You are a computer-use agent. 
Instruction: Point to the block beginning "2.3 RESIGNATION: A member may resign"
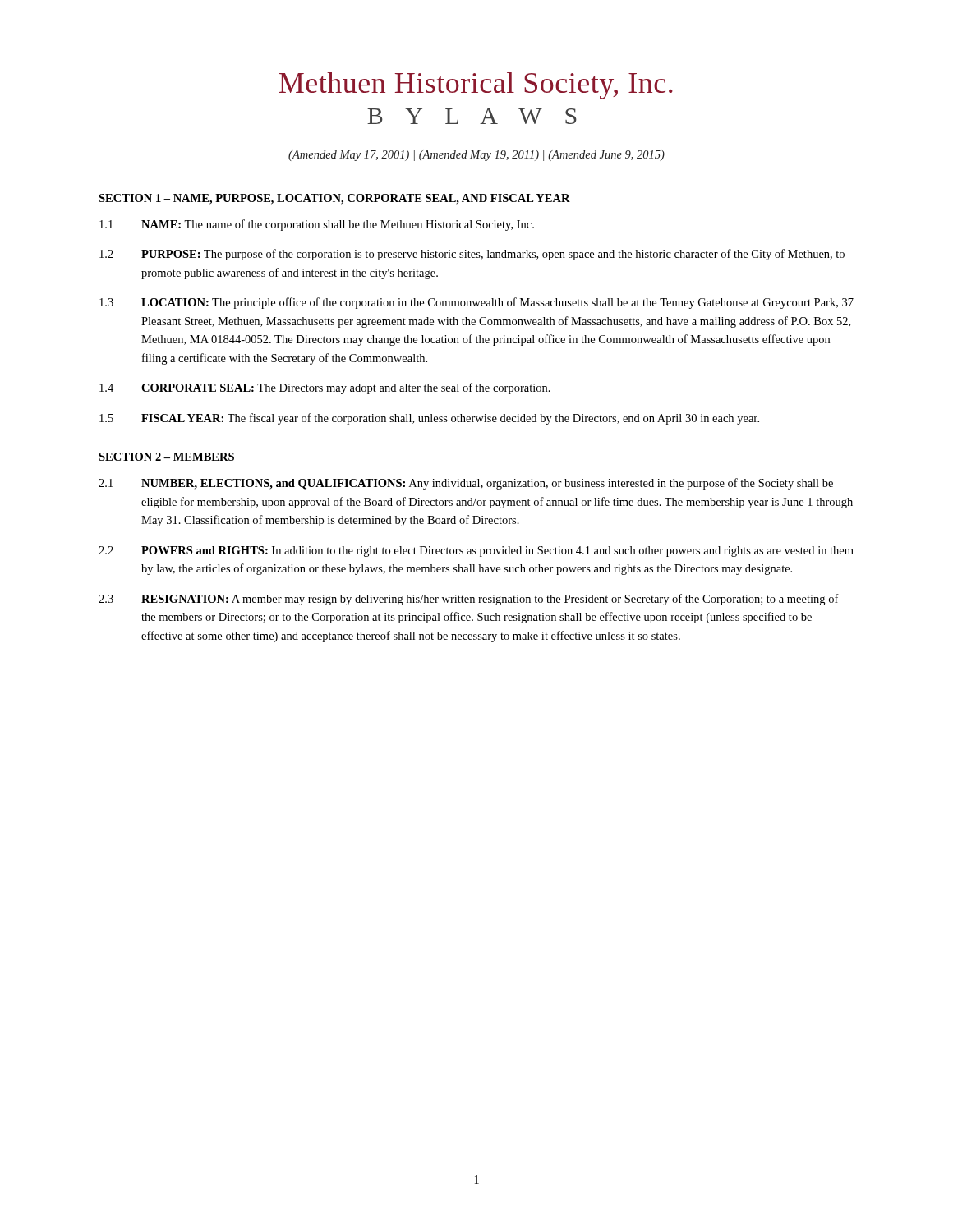pos(476,617)
